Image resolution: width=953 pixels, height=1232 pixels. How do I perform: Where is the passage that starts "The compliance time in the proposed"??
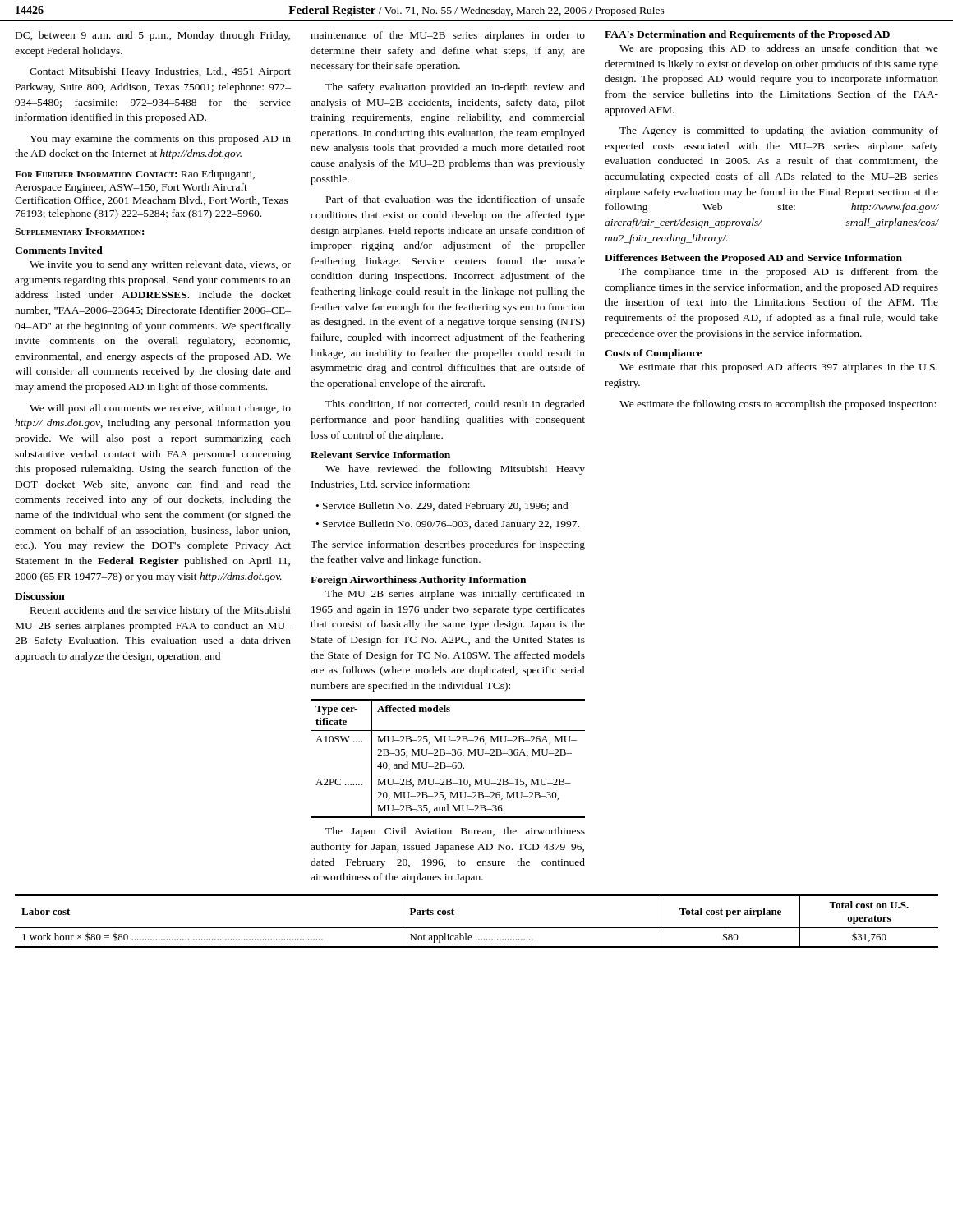(x=771, y=303)
